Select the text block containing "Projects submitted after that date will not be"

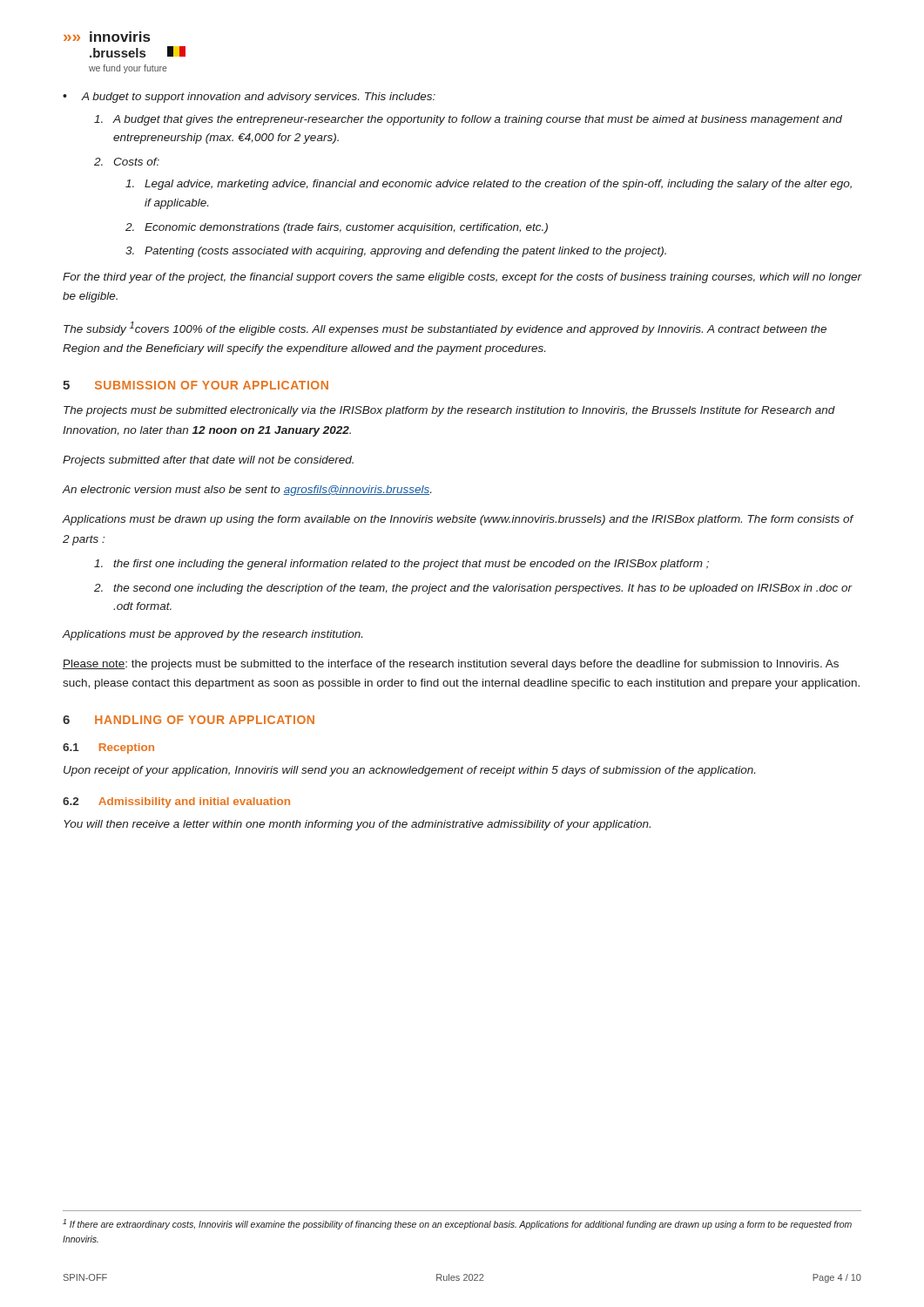pos(209,460)
